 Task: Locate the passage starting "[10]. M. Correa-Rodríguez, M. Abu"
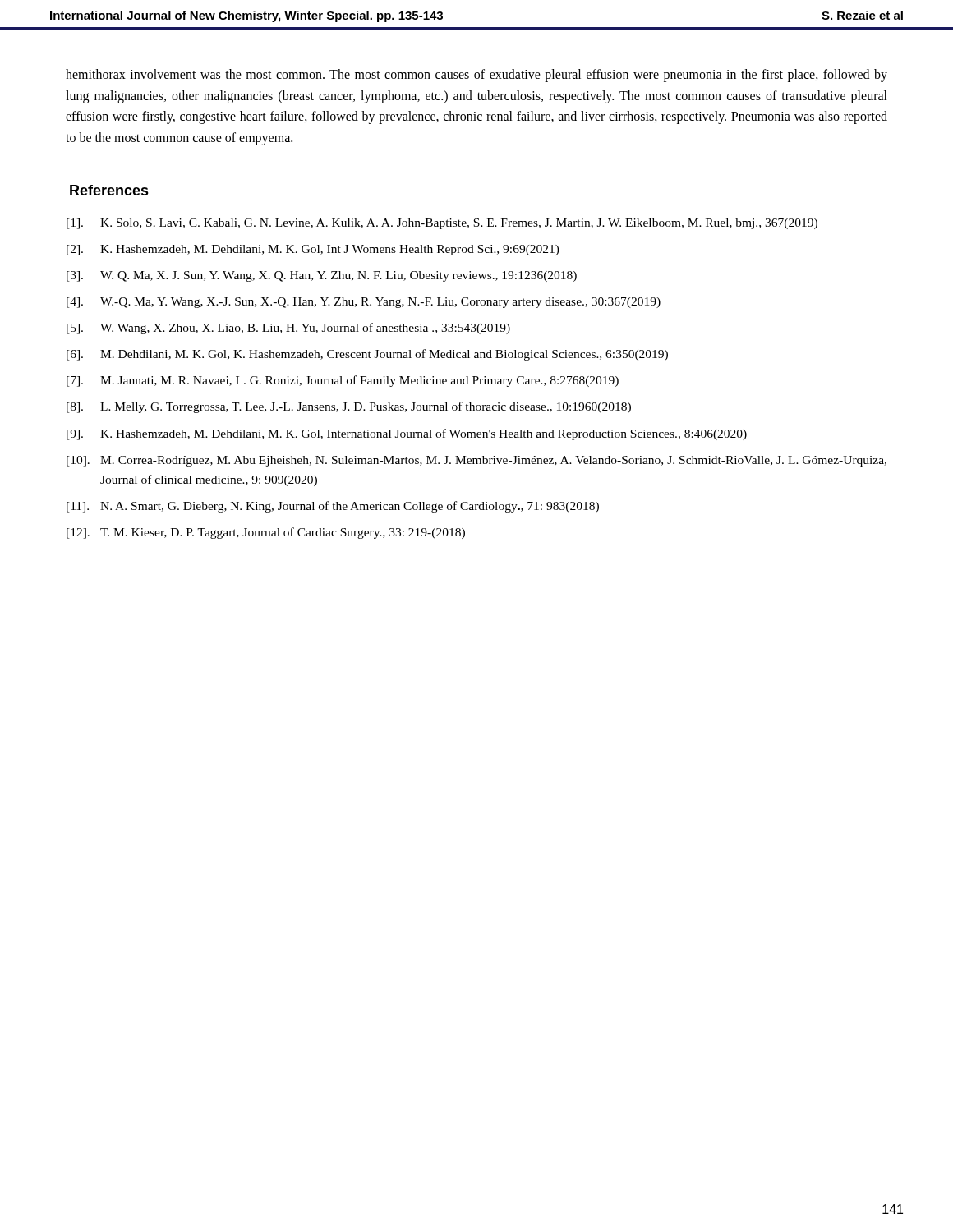pos(476,469)
